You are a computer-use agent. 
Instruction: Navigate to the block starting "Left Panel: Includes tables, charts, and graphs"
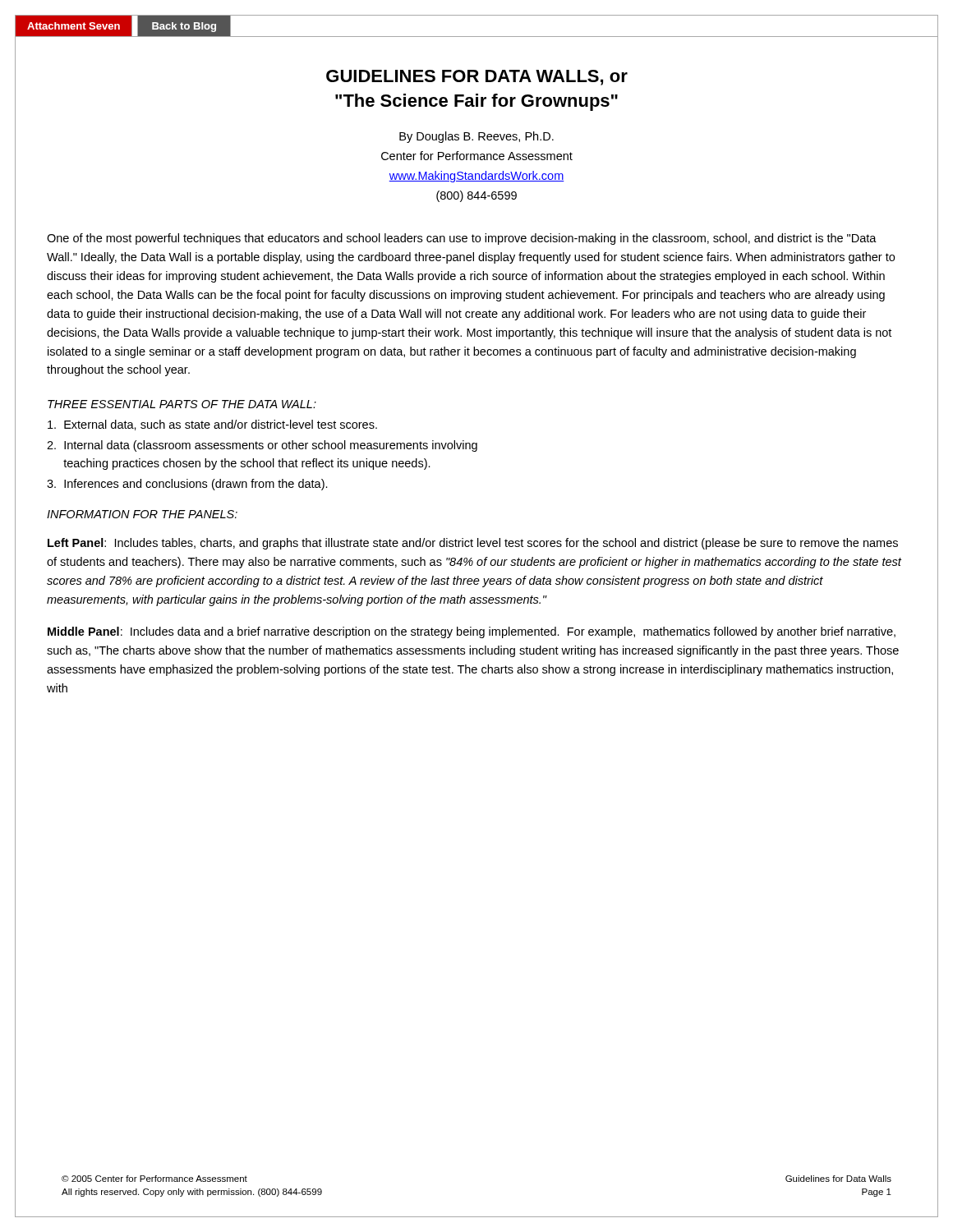point(474,571)
